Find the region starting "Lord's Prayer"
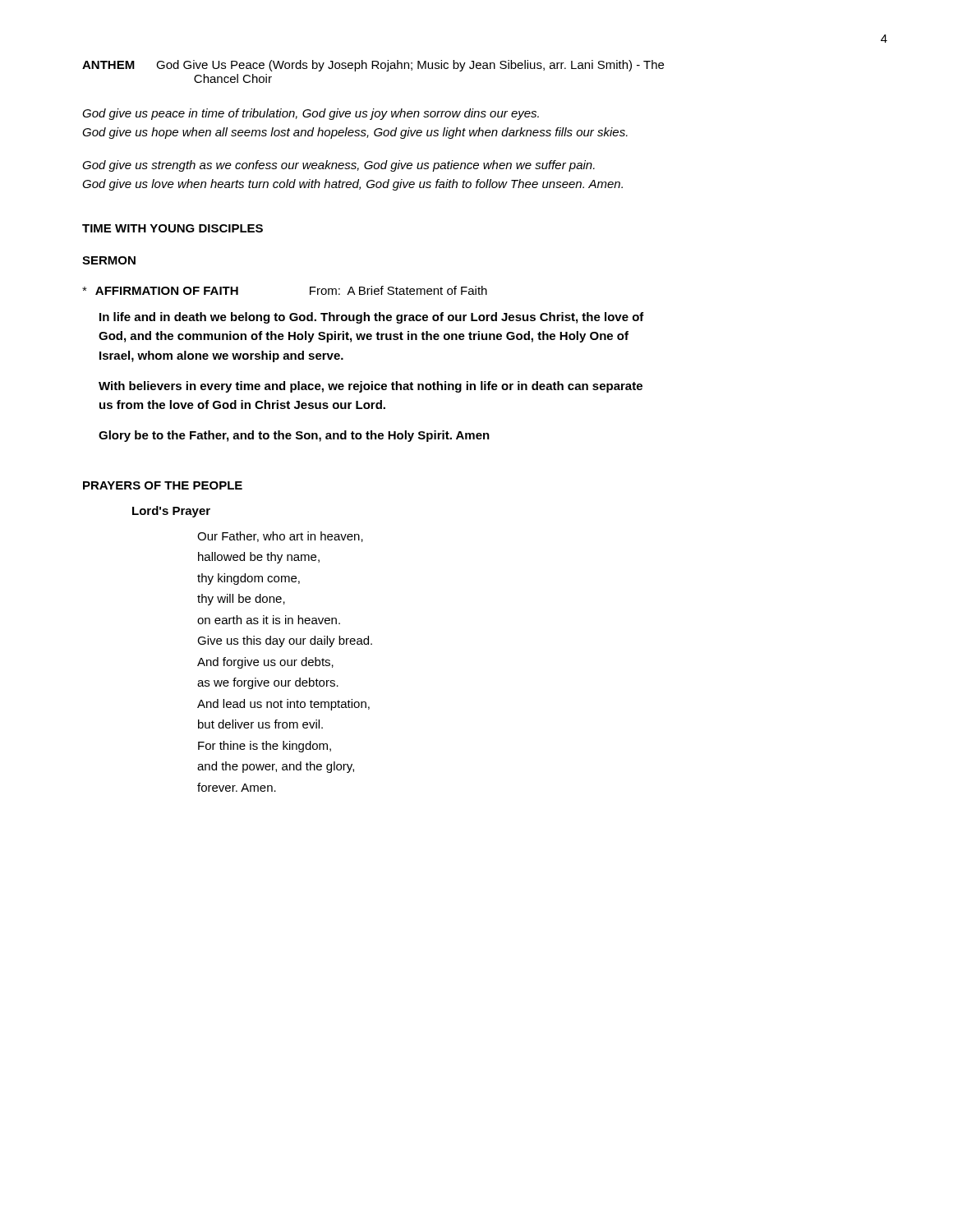Viewport: 953px width, 1232px height. tap(171, 510)
